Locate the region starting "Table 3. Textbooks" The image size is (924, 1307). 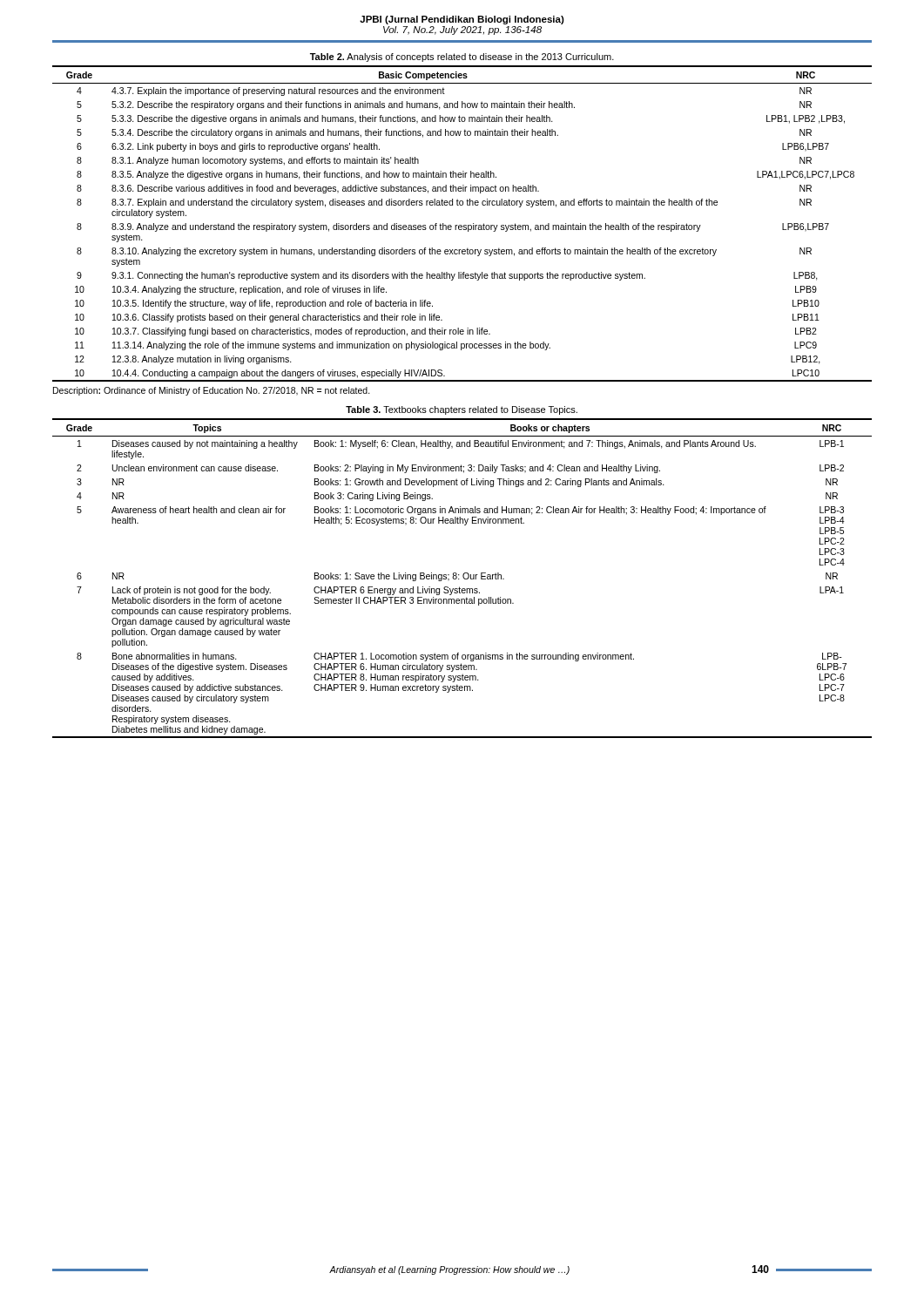[462, 409]
